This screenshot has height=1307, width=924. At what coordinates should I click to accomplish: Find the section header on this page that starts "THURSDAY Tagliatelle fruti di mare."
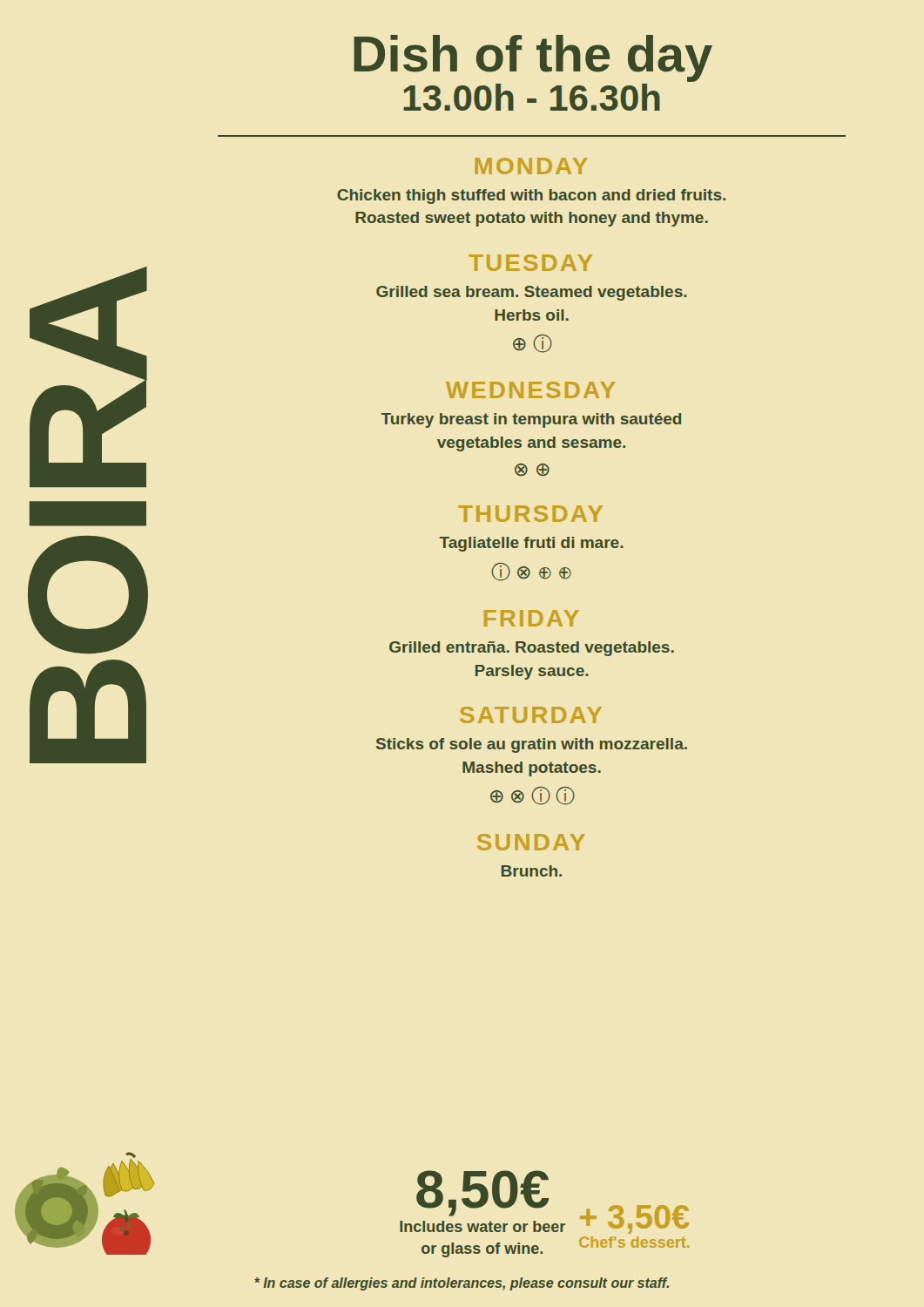[532, 543]
